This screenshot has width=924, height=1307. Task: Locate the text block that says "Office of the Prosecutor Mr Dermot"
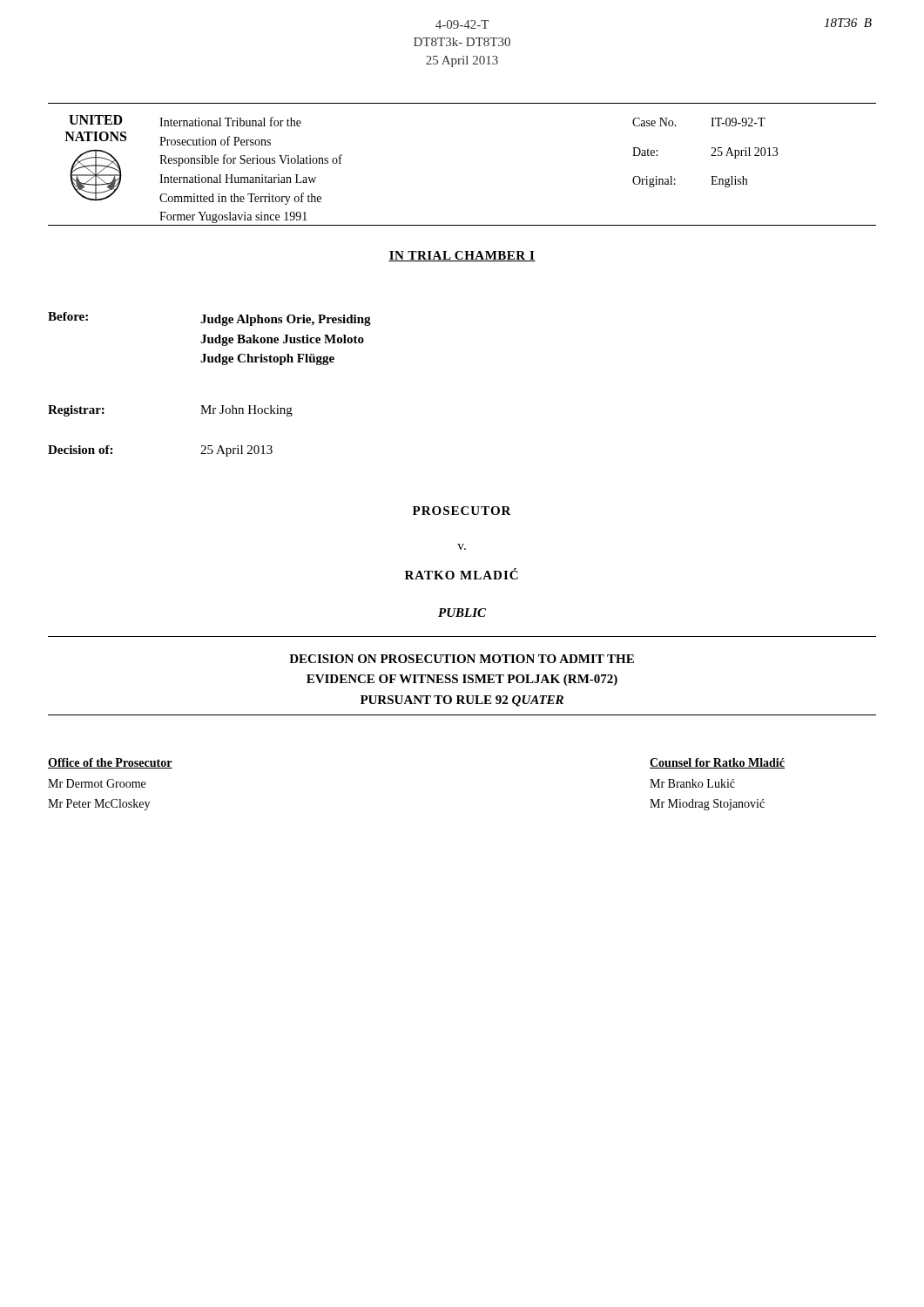coord(152,782)
